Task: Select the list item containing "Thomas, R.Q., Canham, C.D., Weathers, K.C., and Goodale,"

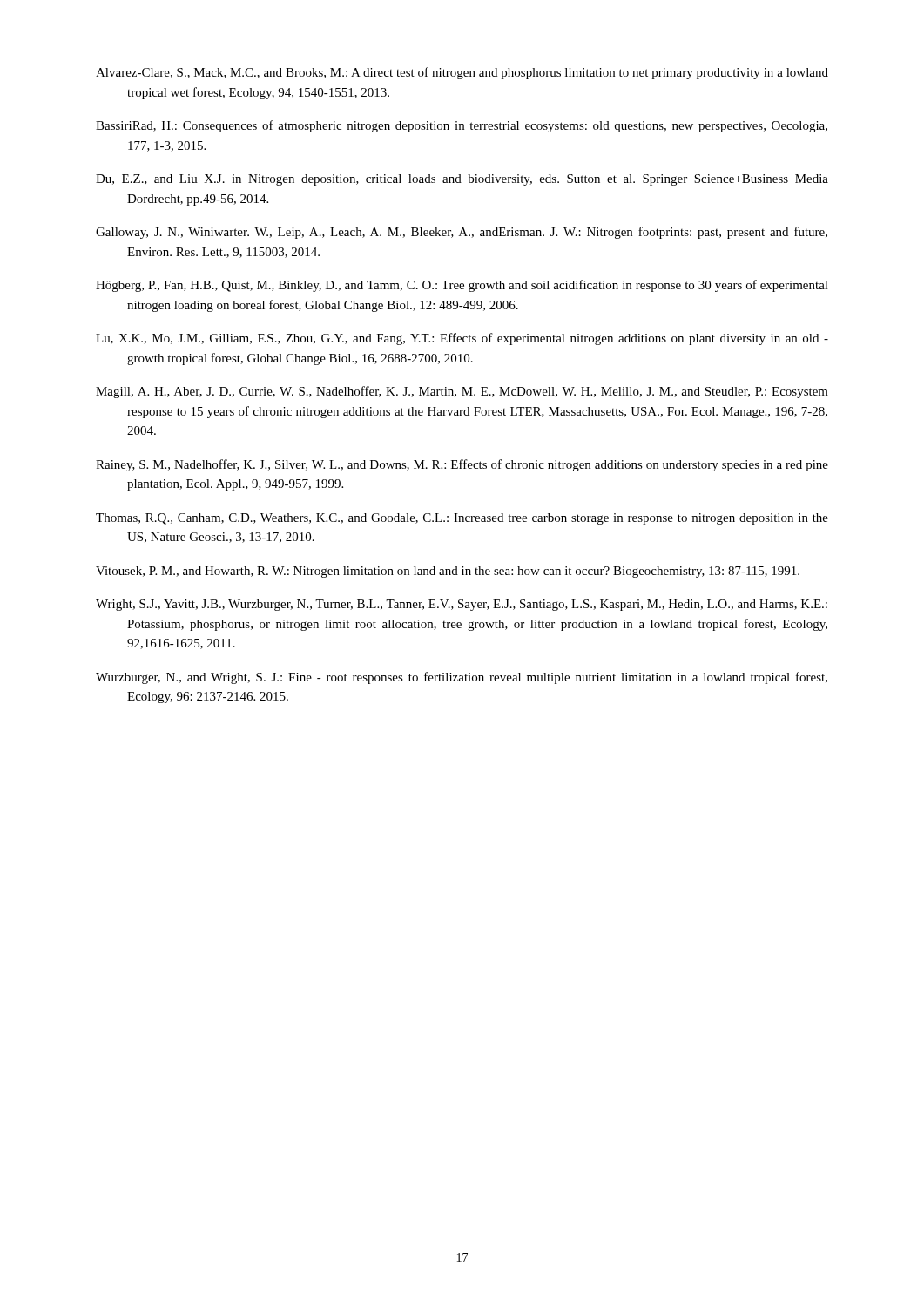Action: [x=462, y=527]
